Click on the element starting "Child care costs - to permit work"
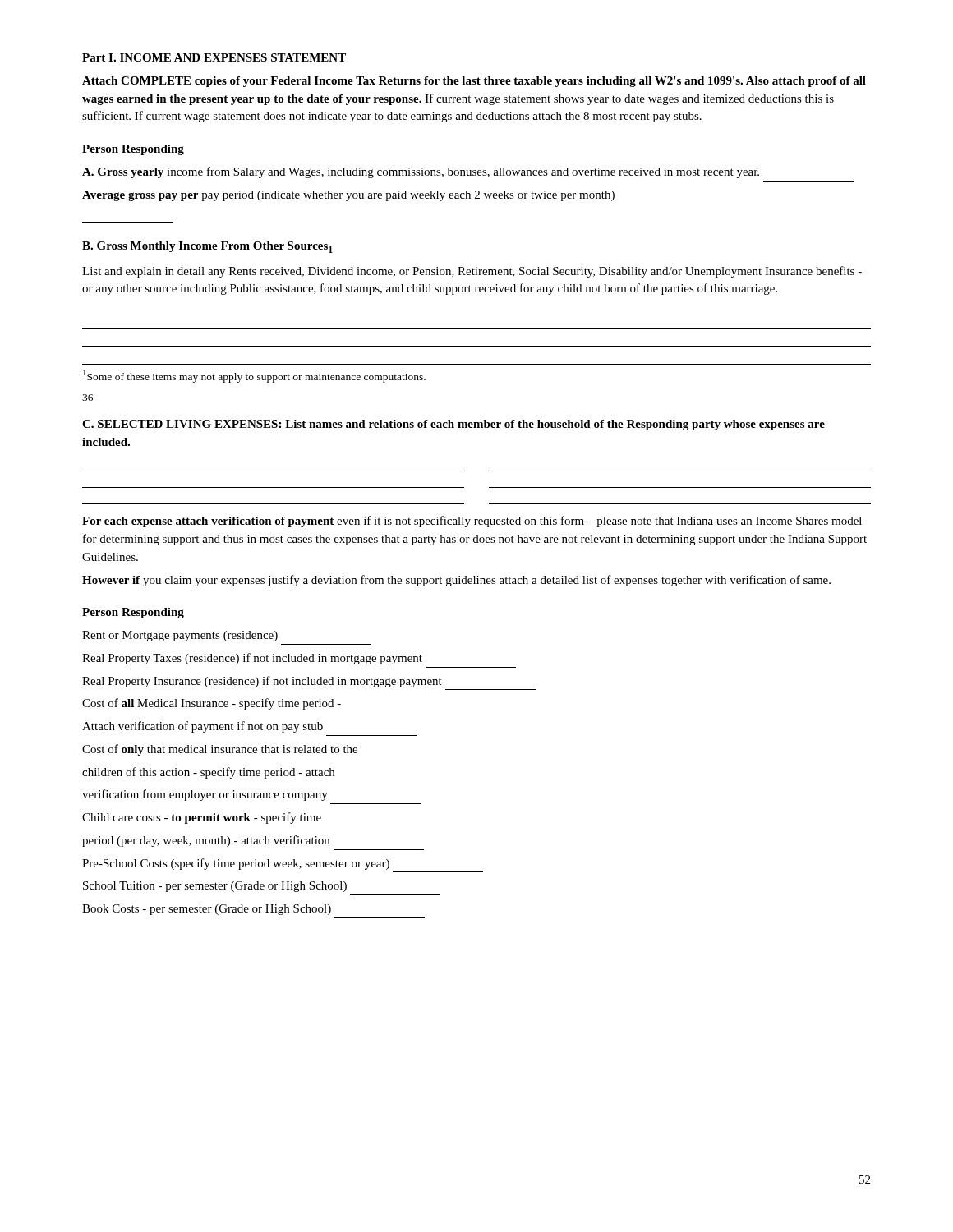 202,818
